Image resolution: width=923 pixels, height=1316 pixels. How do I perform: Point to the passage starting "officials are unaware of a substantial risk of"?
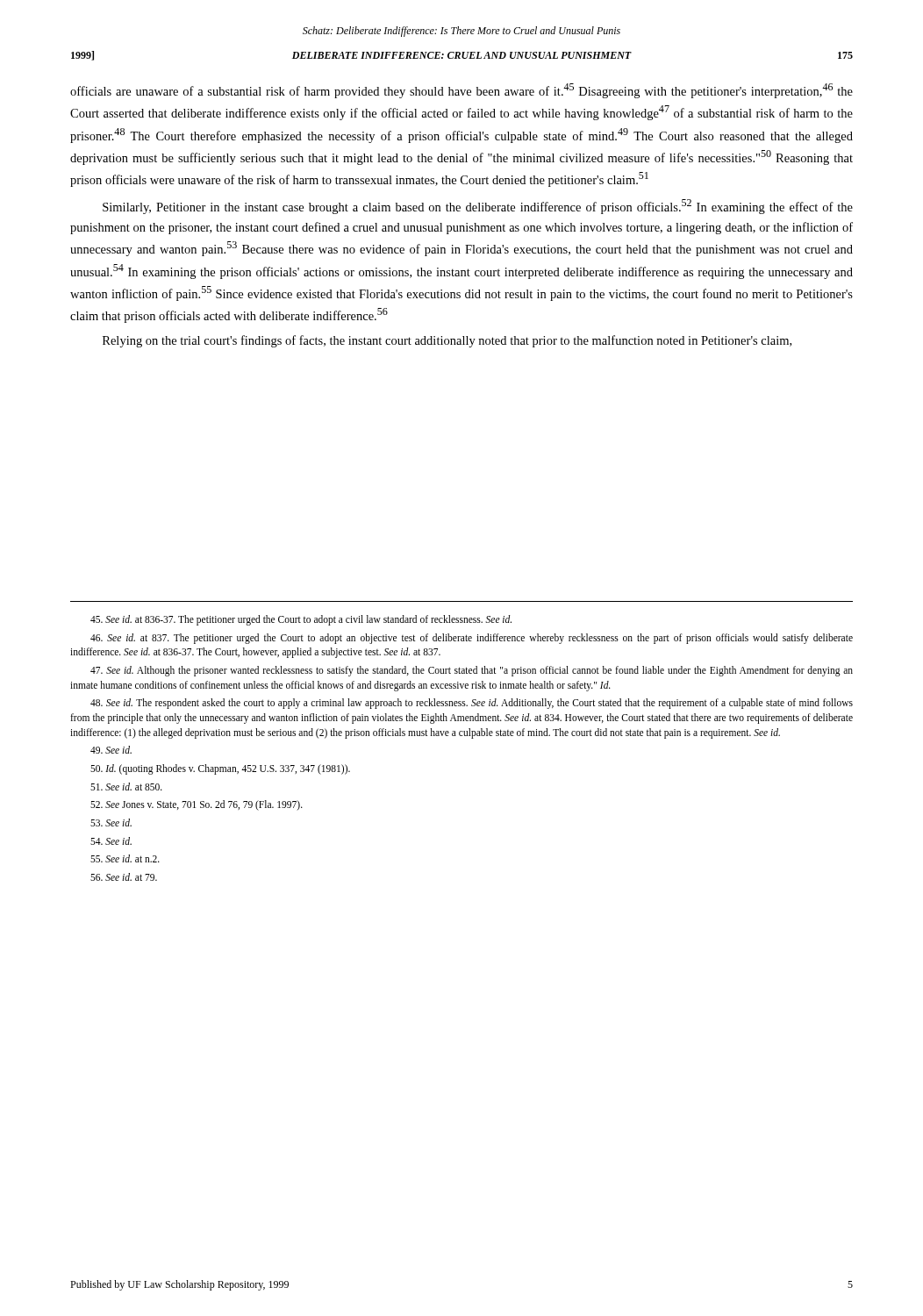462,134
